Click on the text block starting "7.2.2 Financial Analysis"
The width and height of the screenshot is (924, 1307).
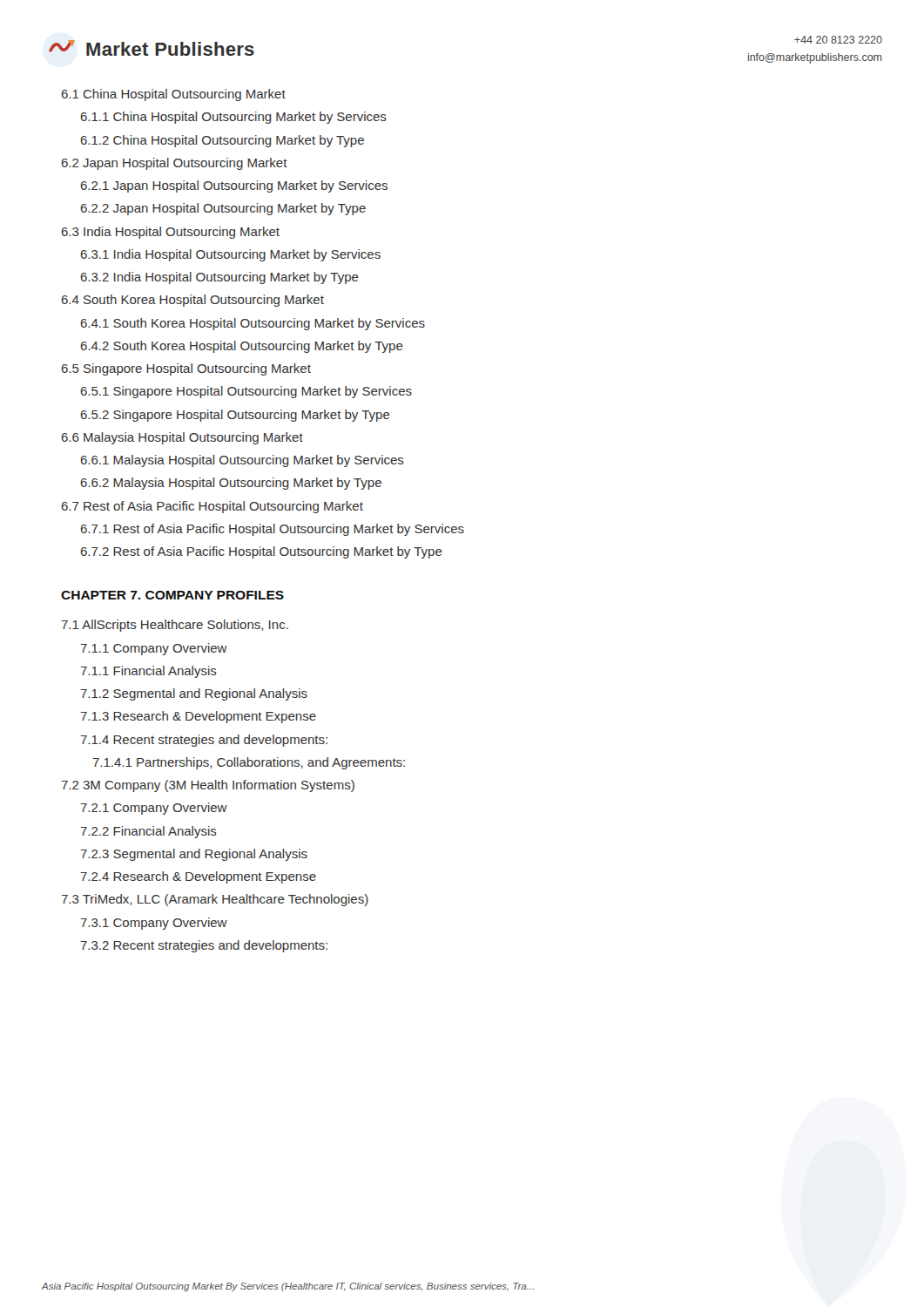(148, 830)
